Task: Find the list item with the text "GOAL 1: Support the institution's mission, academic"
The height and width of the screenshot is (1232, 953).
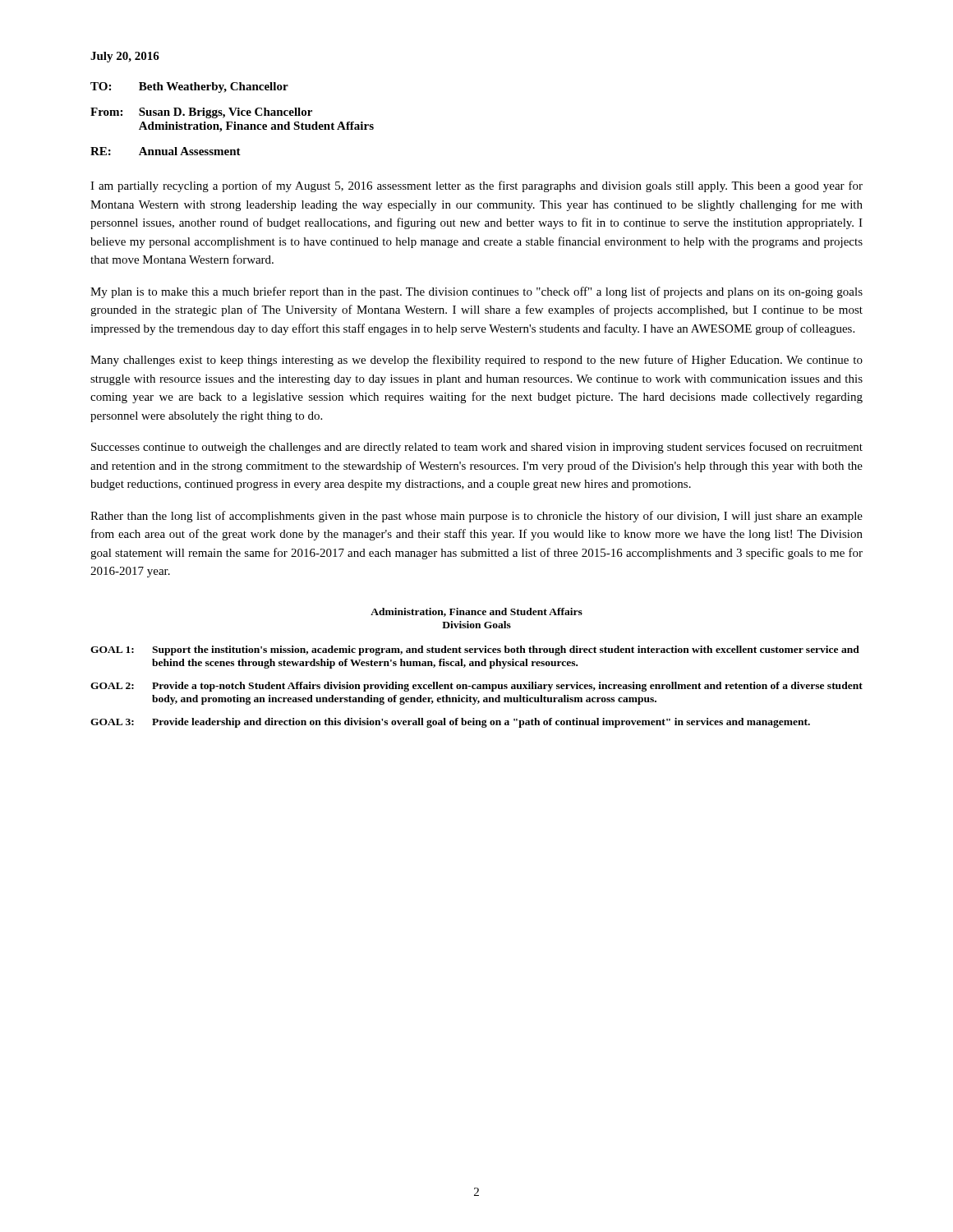Action: (x=476, y=656)
